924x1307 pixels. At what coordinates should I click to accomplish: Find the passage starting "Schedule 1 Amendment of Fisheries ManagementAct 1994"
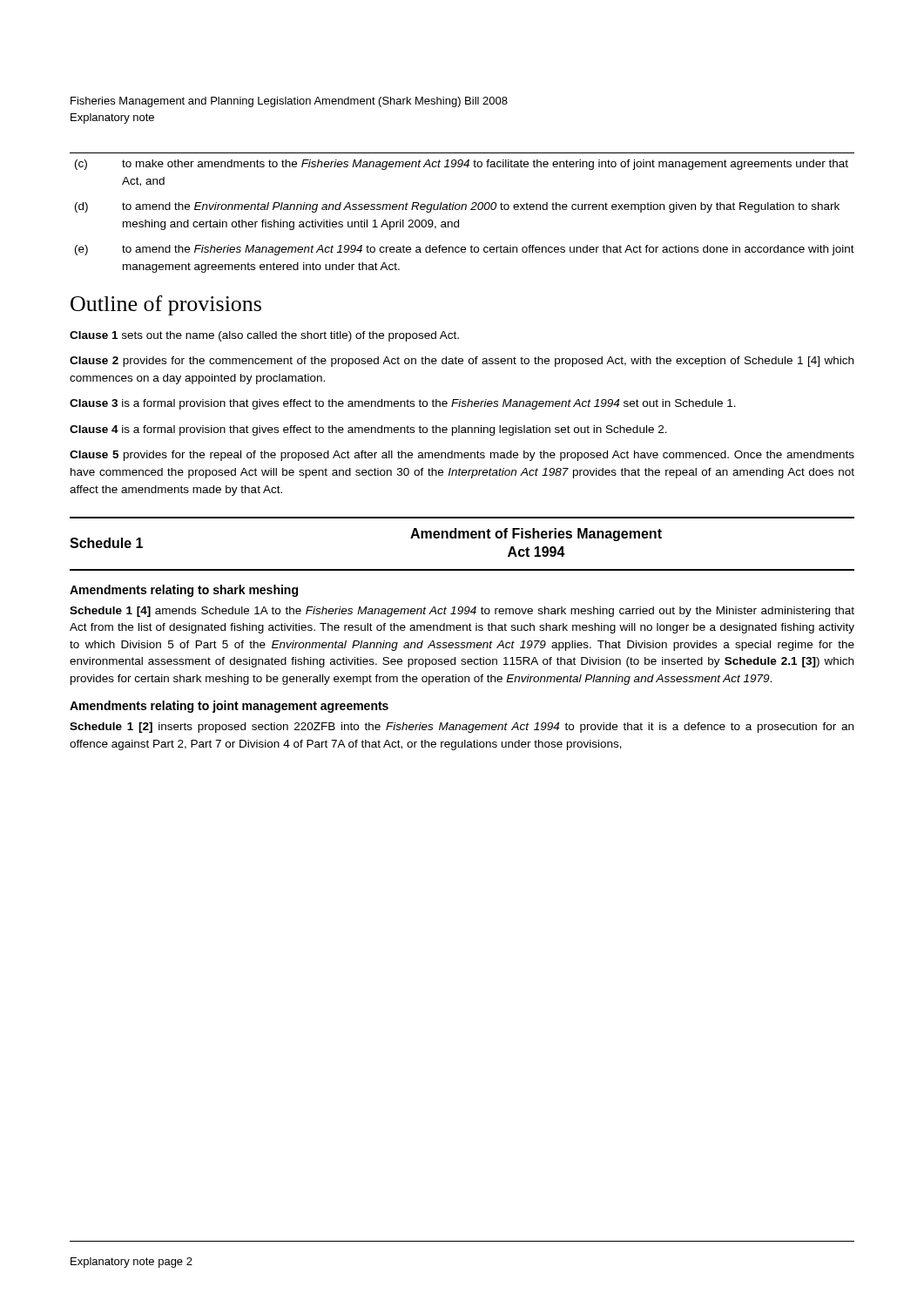point(462,544)
